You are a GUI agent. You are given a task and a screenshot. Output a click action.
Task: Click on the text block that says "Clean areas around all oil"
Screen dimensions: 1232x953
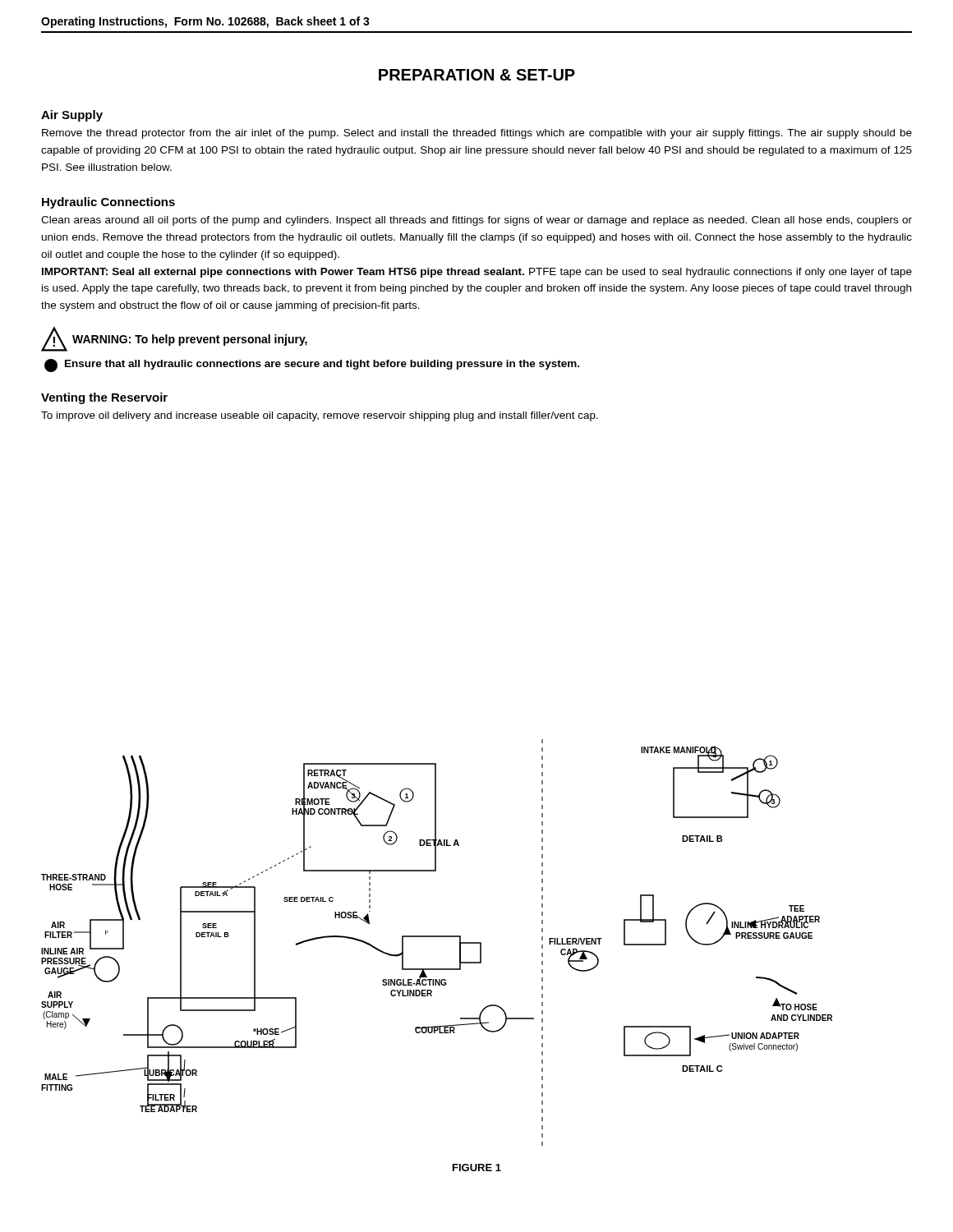tap(476, 262)
